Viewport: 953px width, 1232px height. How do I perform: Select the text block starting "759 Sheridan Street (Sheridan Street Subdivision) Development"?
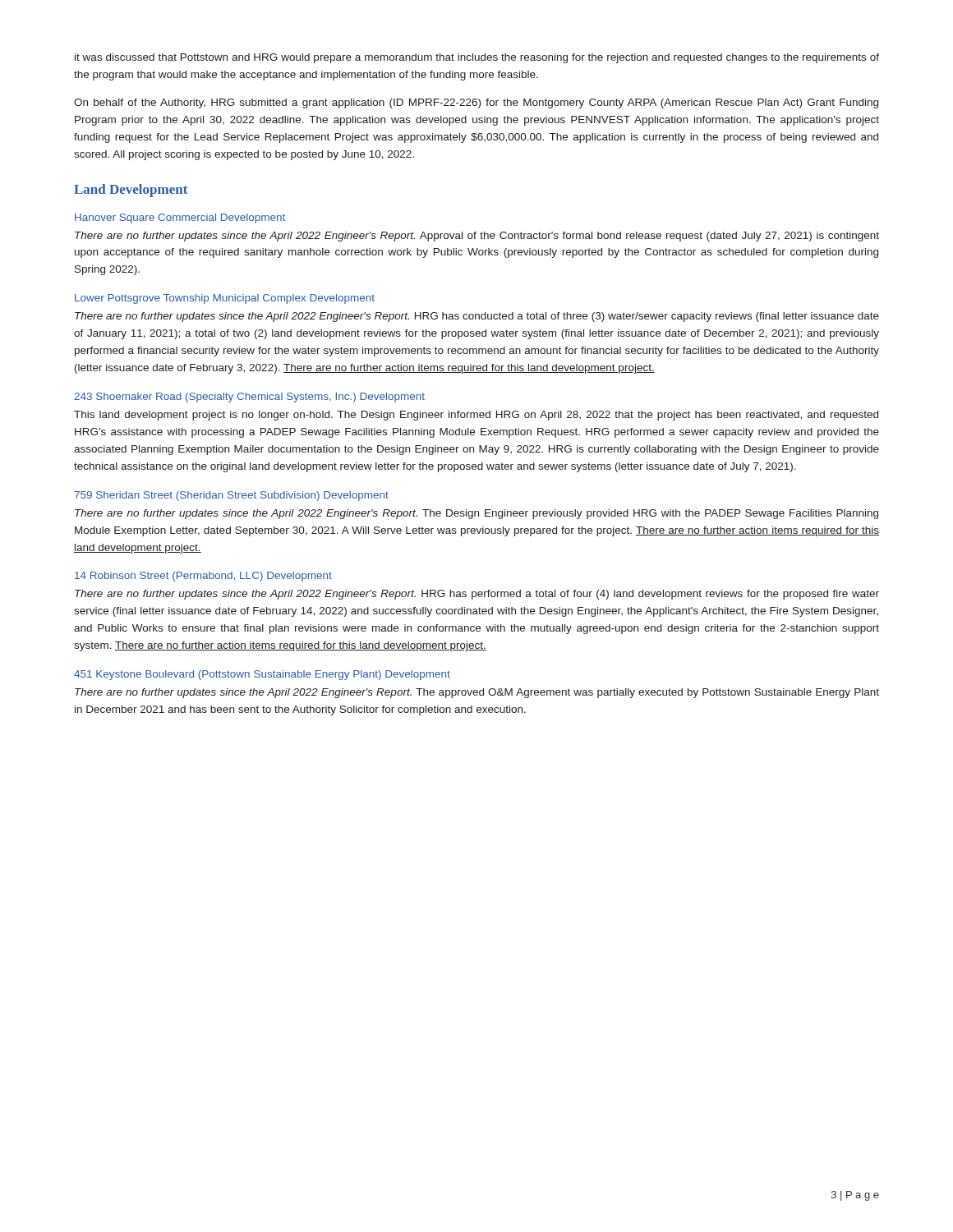point(231,495)
